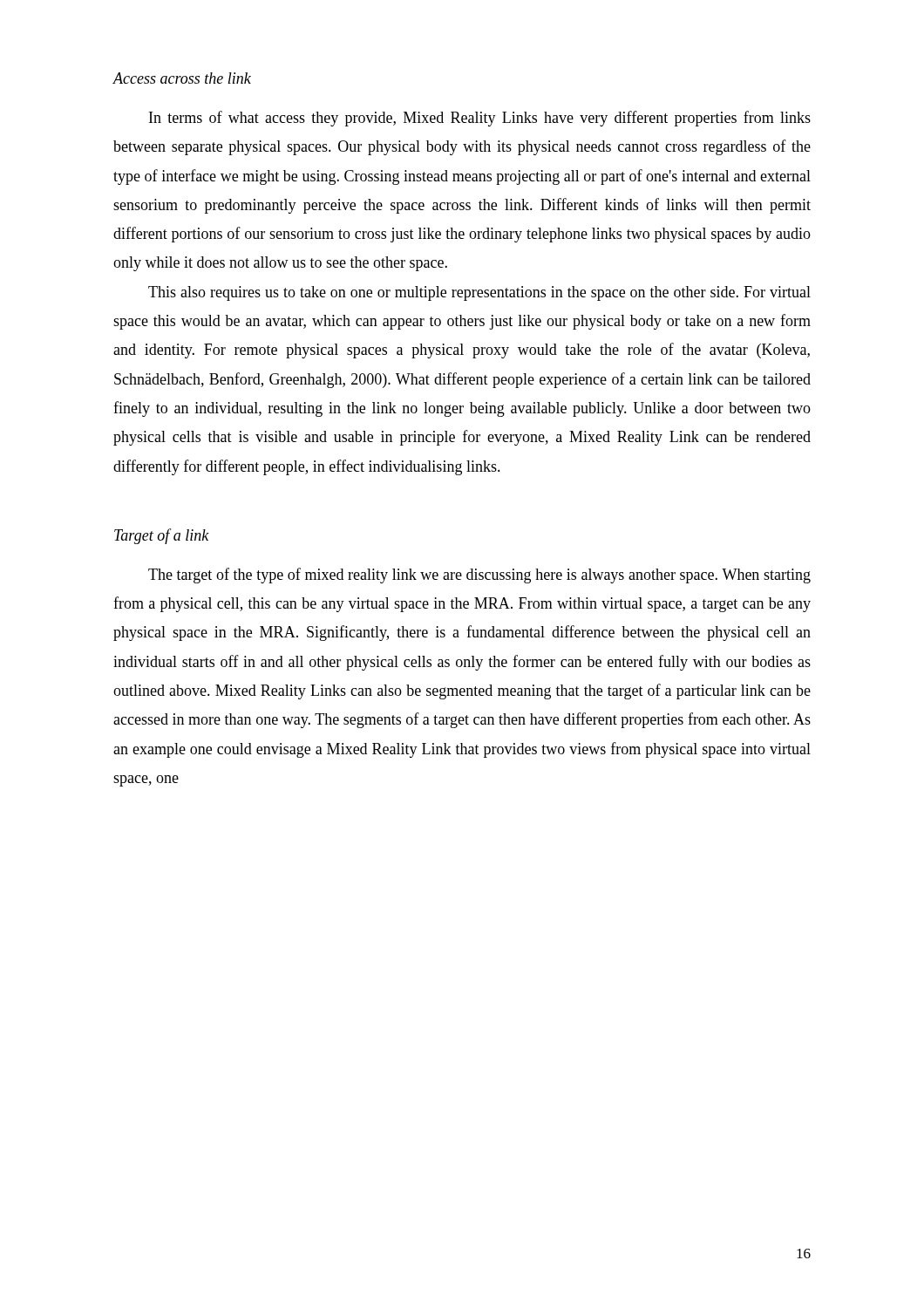
Task: Click on the element starting "This also requires us to take on one"
Action: (x=462, y=380)
